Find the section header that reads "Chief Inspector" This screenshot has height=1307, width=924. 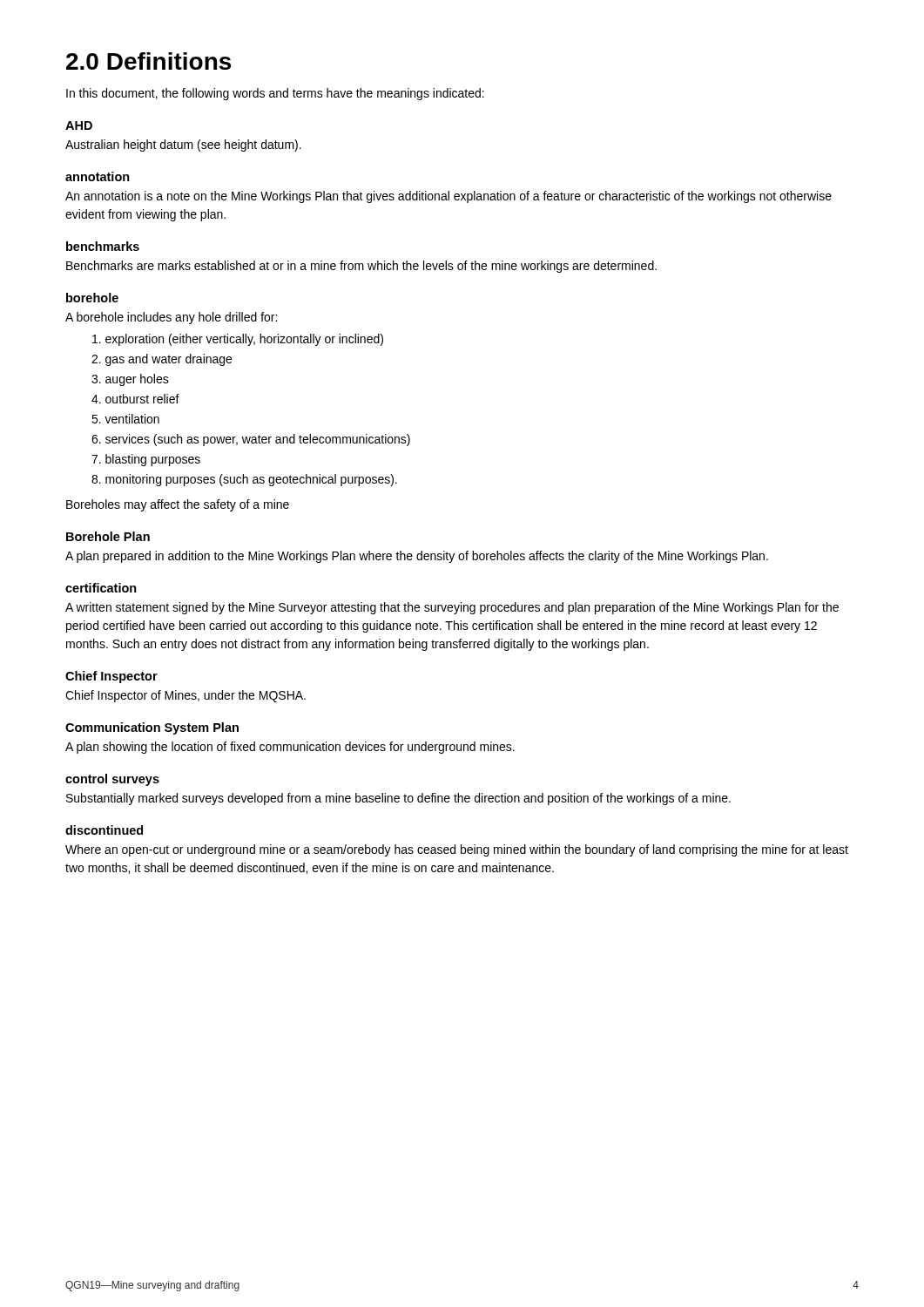pos(111,677)
